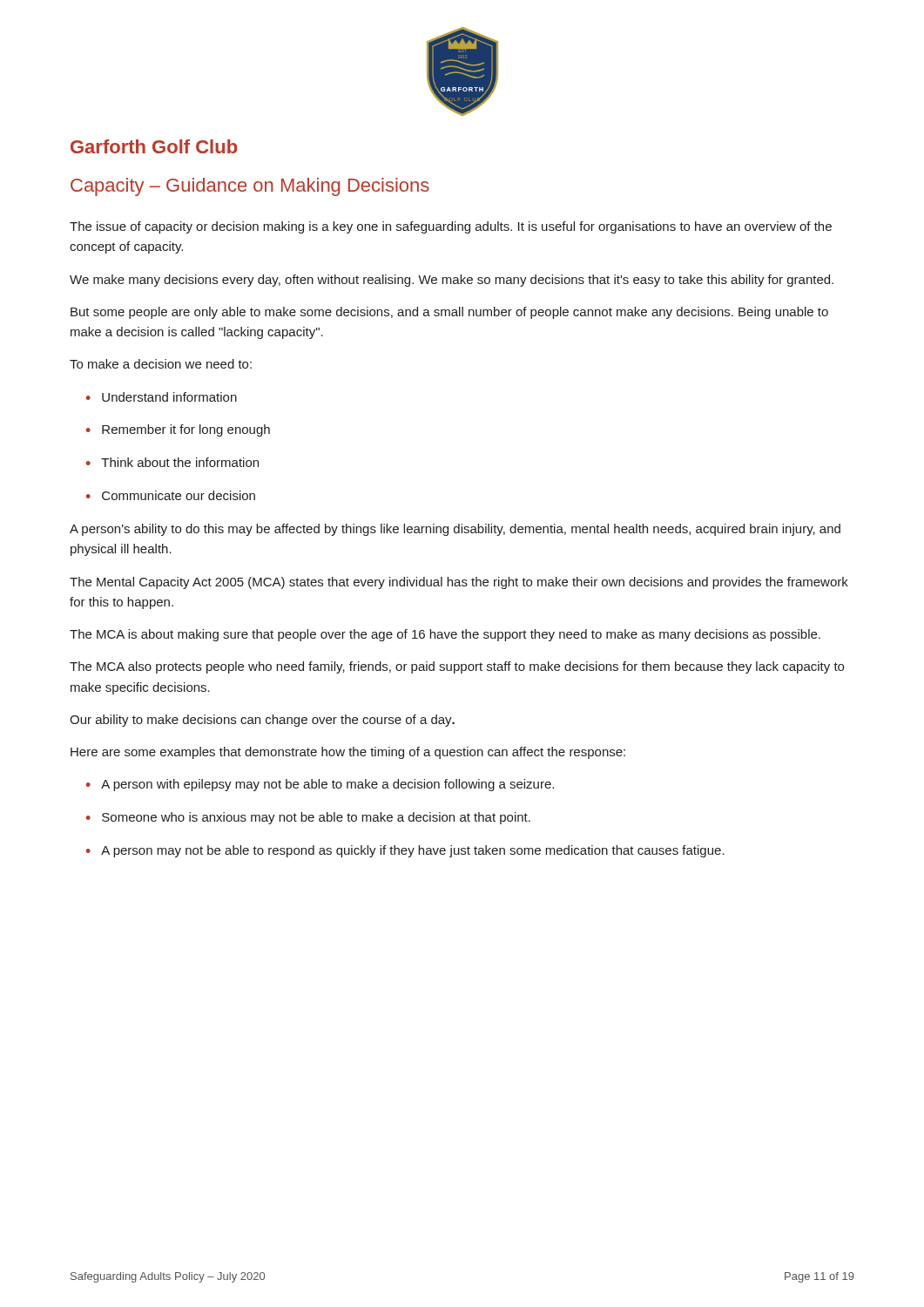This screenshot has height=1307, width=924.
Task: Click the passage that begins "The MCA is about making sure that people"
Action: coord(445,634)
